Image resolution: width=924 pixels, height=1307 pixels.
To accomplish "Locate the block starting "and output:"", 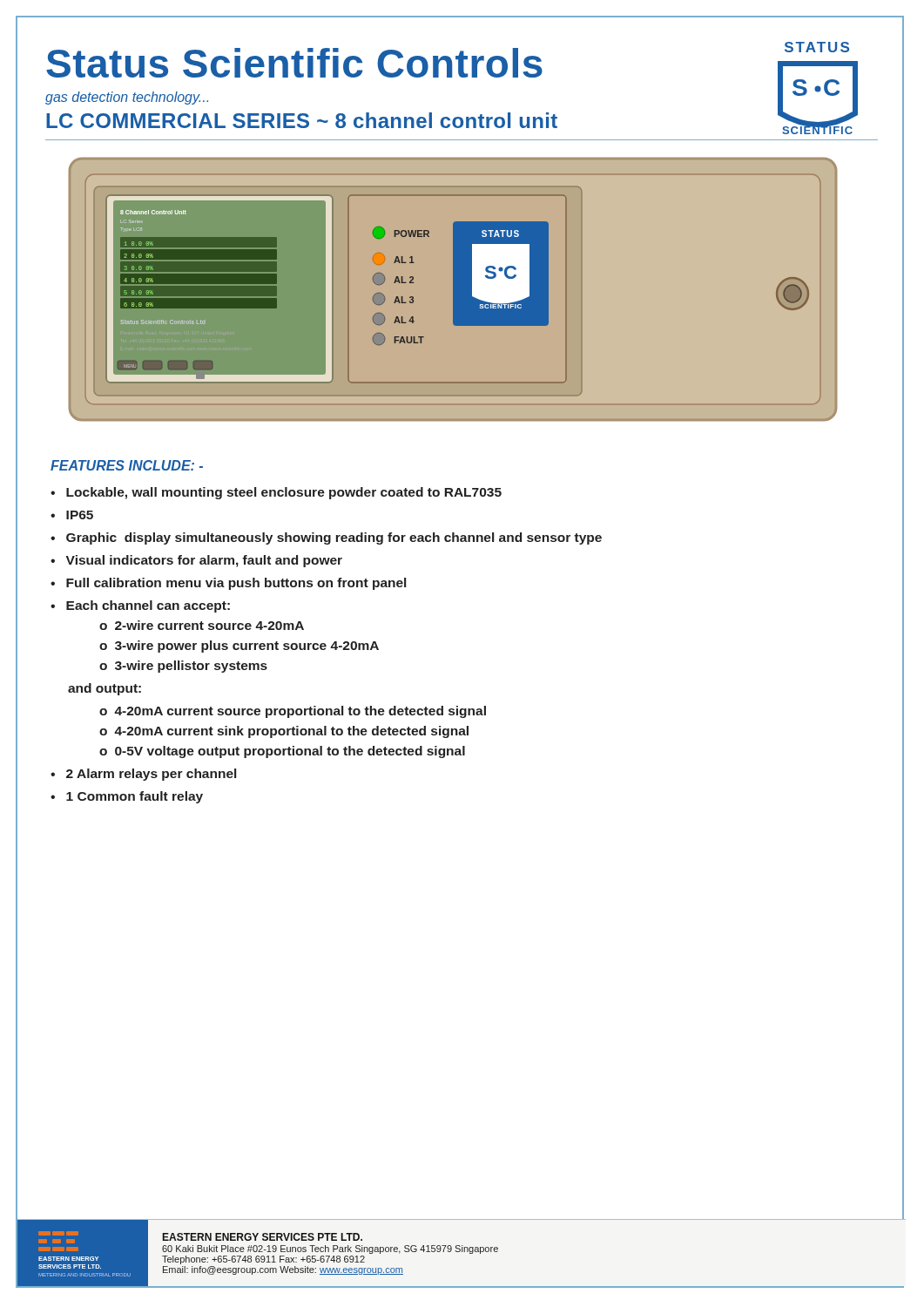I will tap(105, 688).
